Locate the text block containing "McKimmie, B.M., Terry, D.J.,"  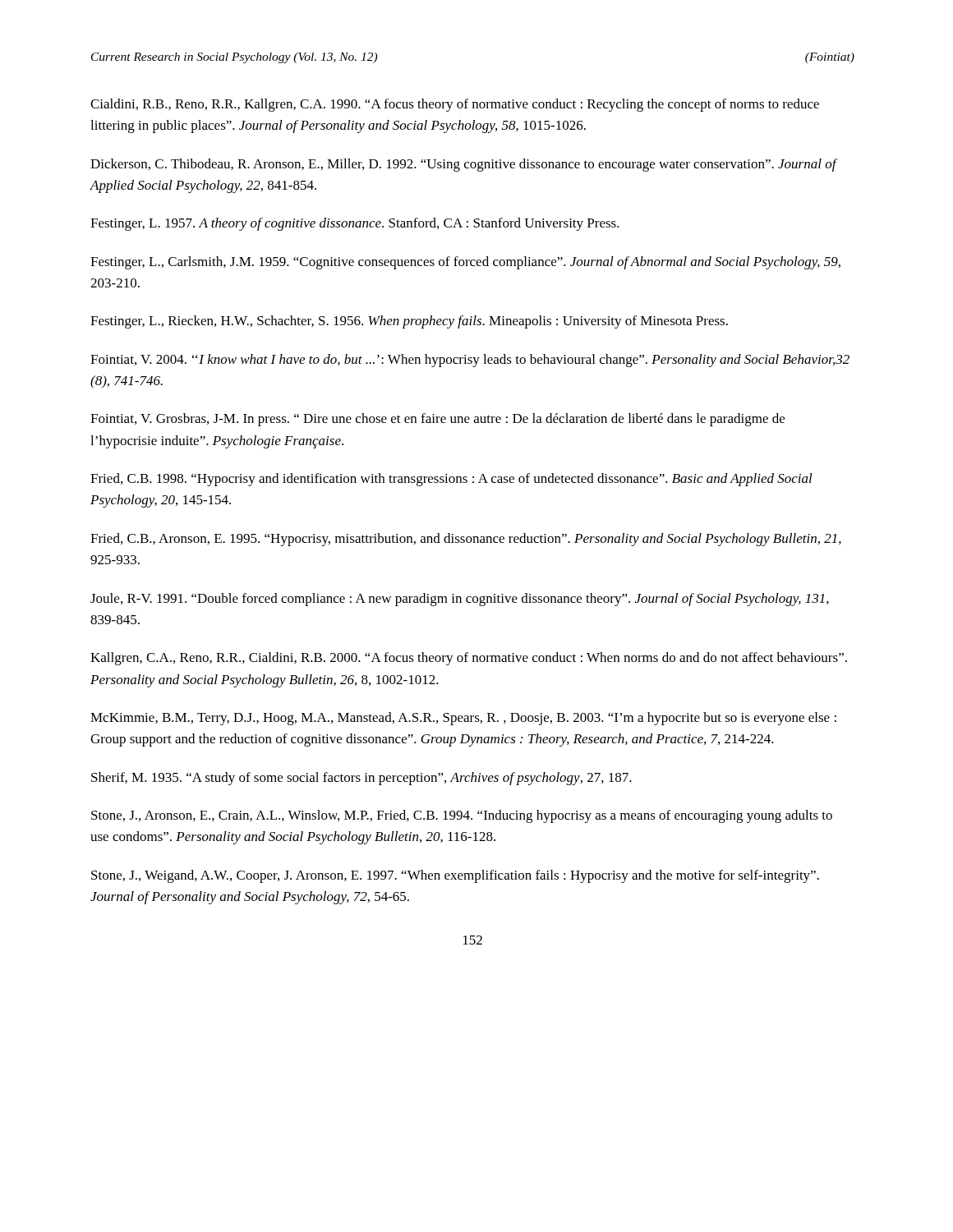point(464,728)
